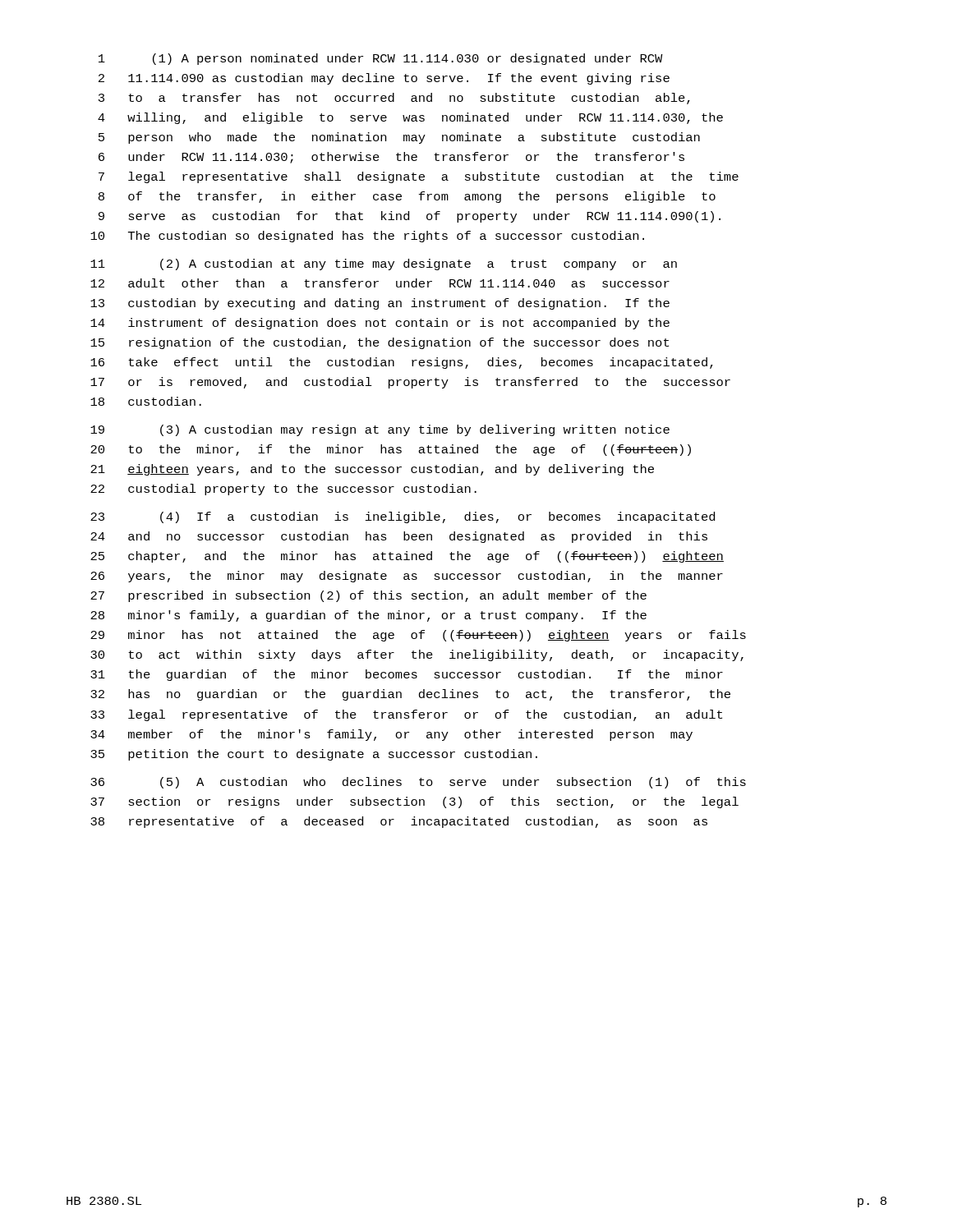Viewport: 953px width, 1232px height.
Task: Select the text block containing "19 (3) A custodian may resign at any"
Action: tap(476, 460)
